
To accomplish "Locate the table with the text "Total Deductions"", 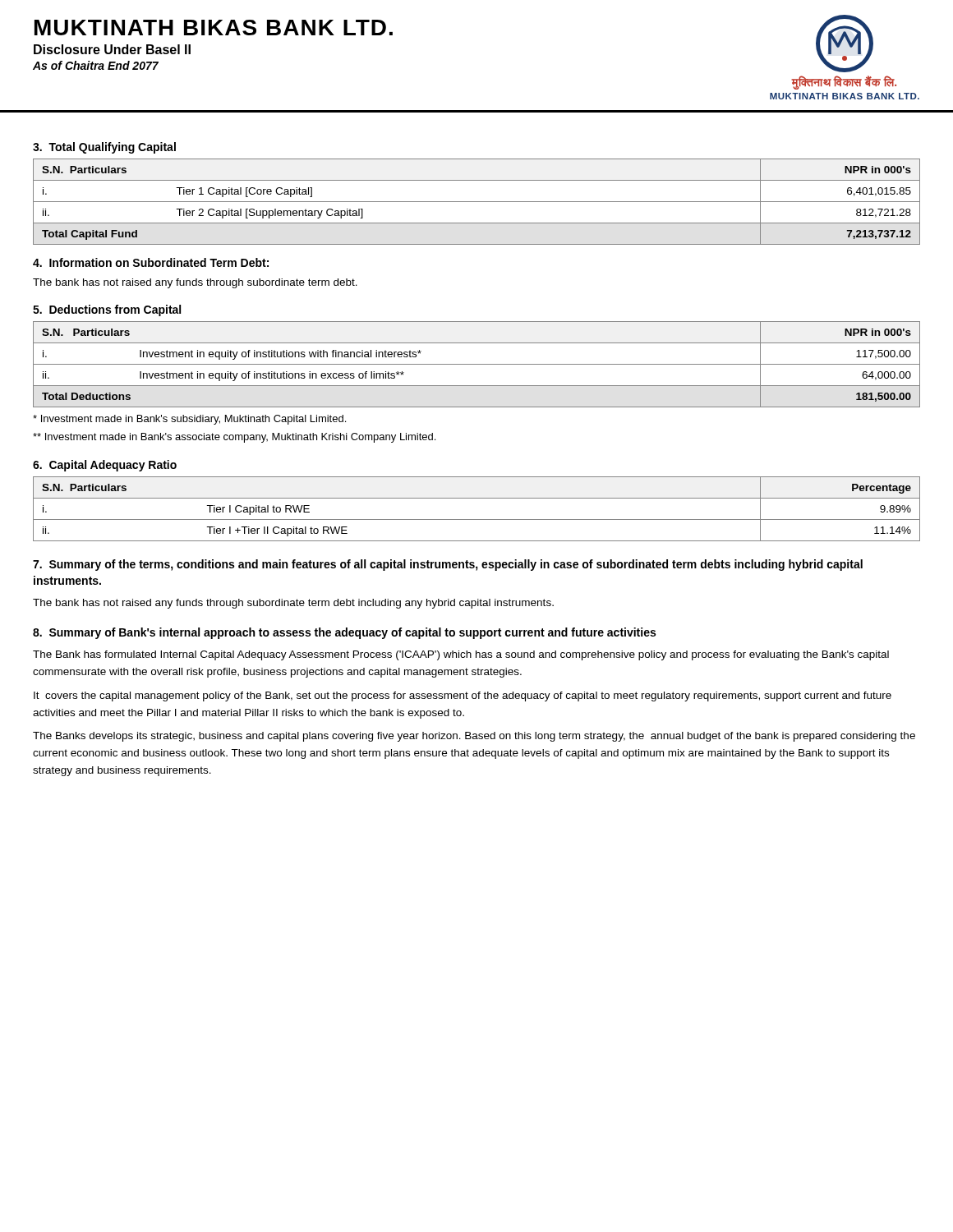I will tap(476, 364).
